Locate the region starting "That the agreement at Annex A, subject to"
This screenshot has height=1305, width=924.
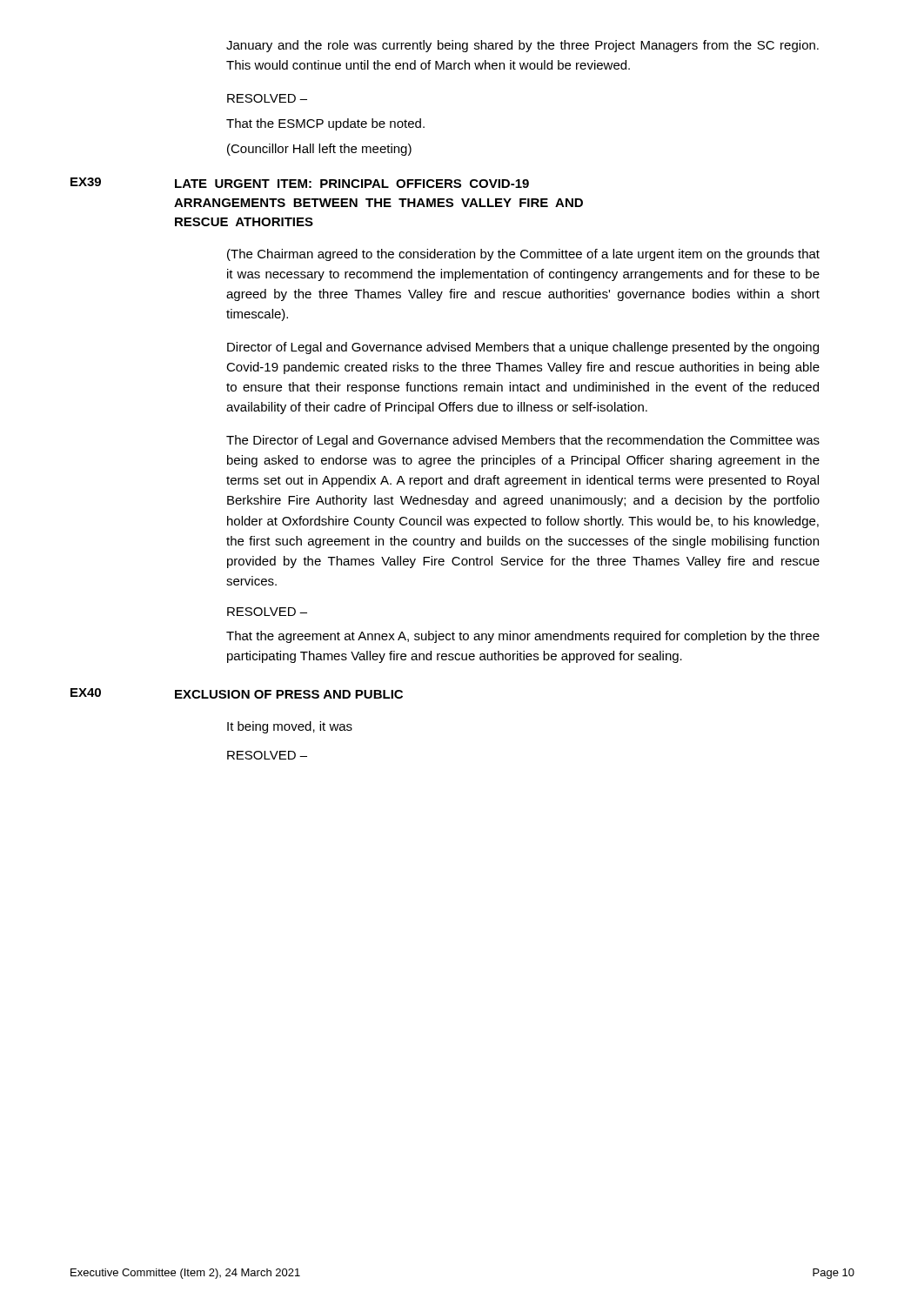[523, 645]
